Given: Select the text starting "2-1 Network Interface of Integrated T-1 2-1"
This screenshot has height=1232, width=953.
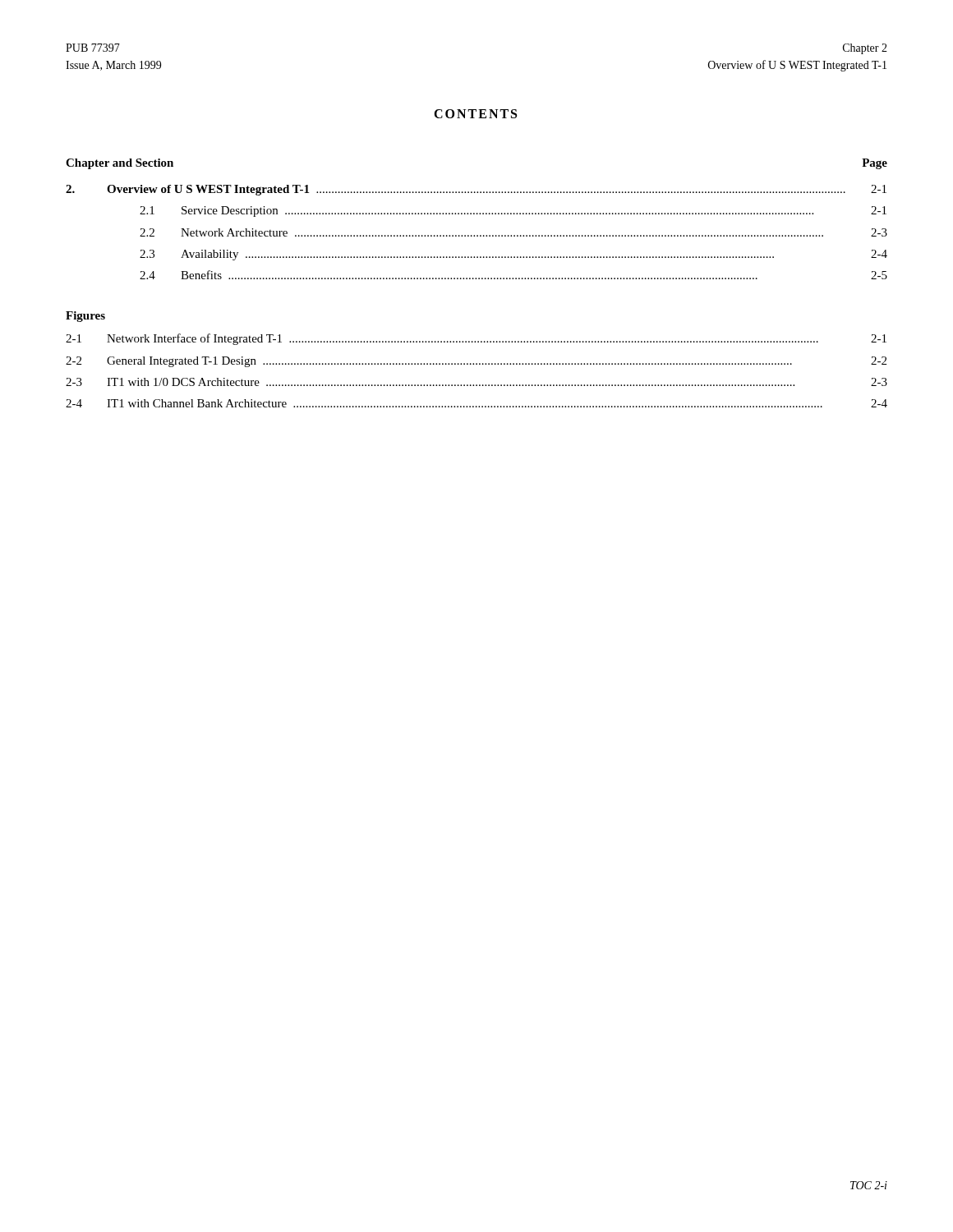Looking at the screenshot, I should (476, 339).
